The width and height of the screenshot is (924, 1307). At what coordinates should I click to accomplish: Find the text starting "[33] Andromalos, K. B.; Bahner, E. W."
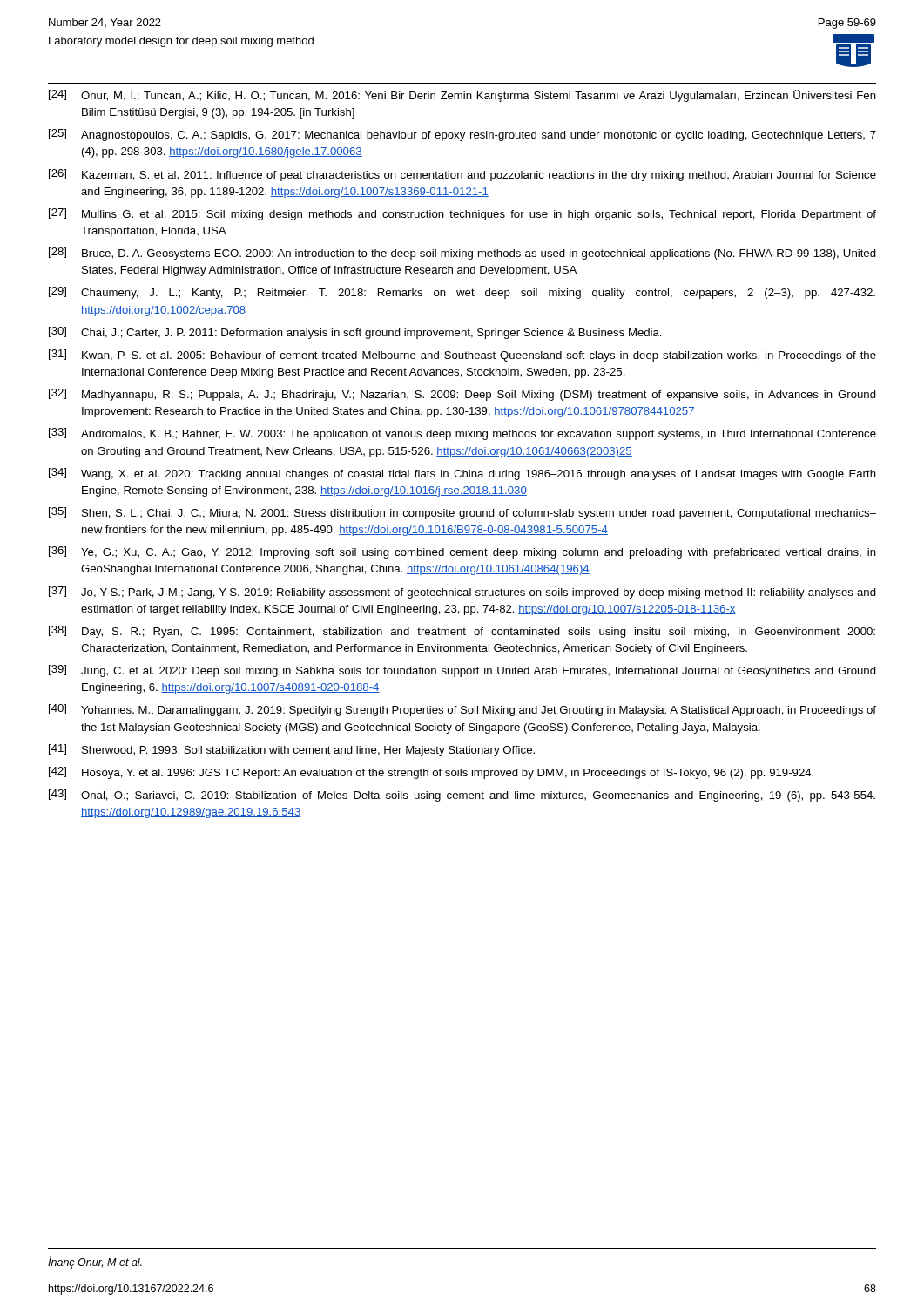pos(462,442)
